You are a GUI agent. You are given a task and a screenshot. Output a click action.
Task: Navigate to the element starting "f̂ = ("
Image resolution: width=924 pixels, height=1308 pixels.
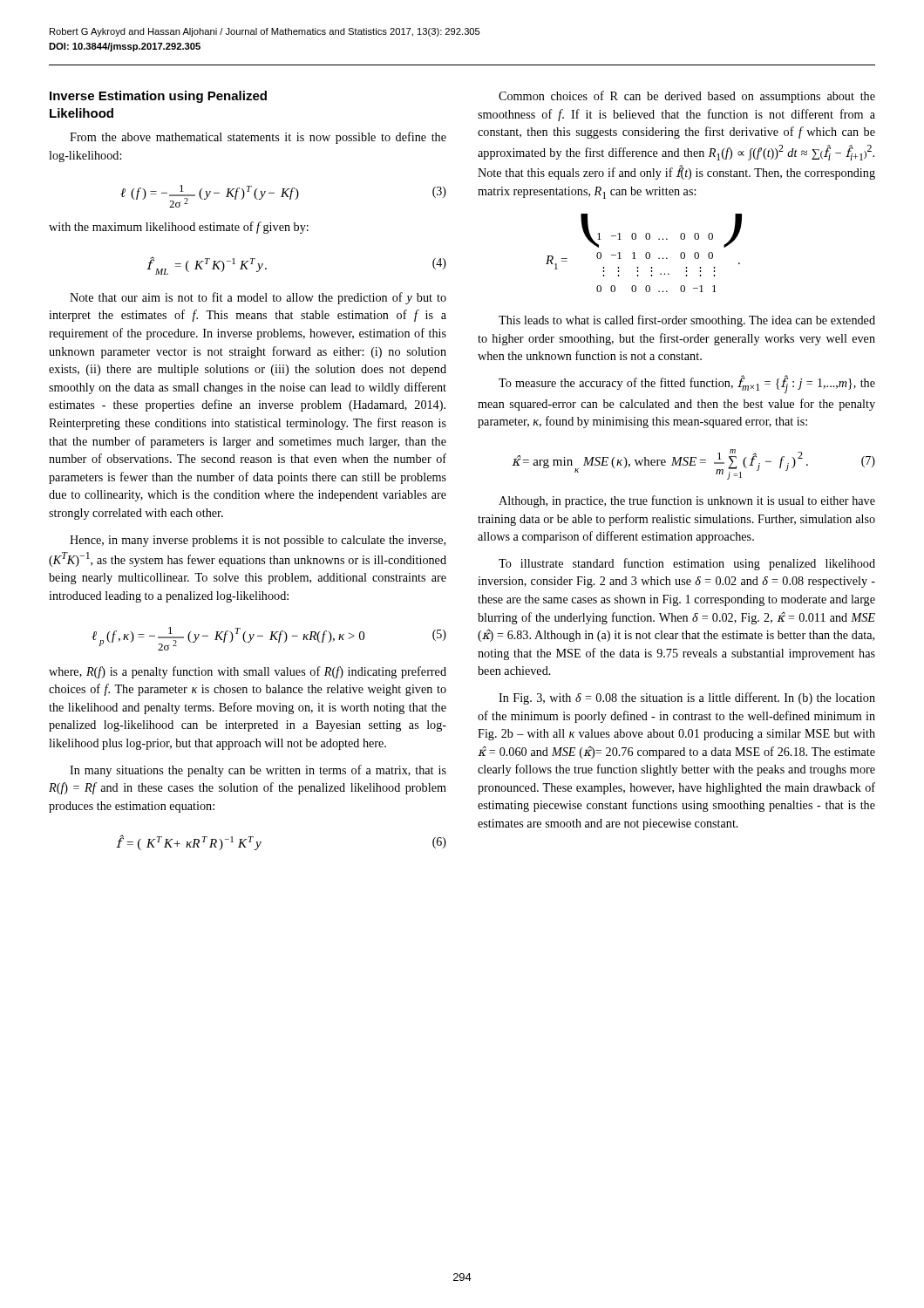pyautogui.click(x=248, y=843)
